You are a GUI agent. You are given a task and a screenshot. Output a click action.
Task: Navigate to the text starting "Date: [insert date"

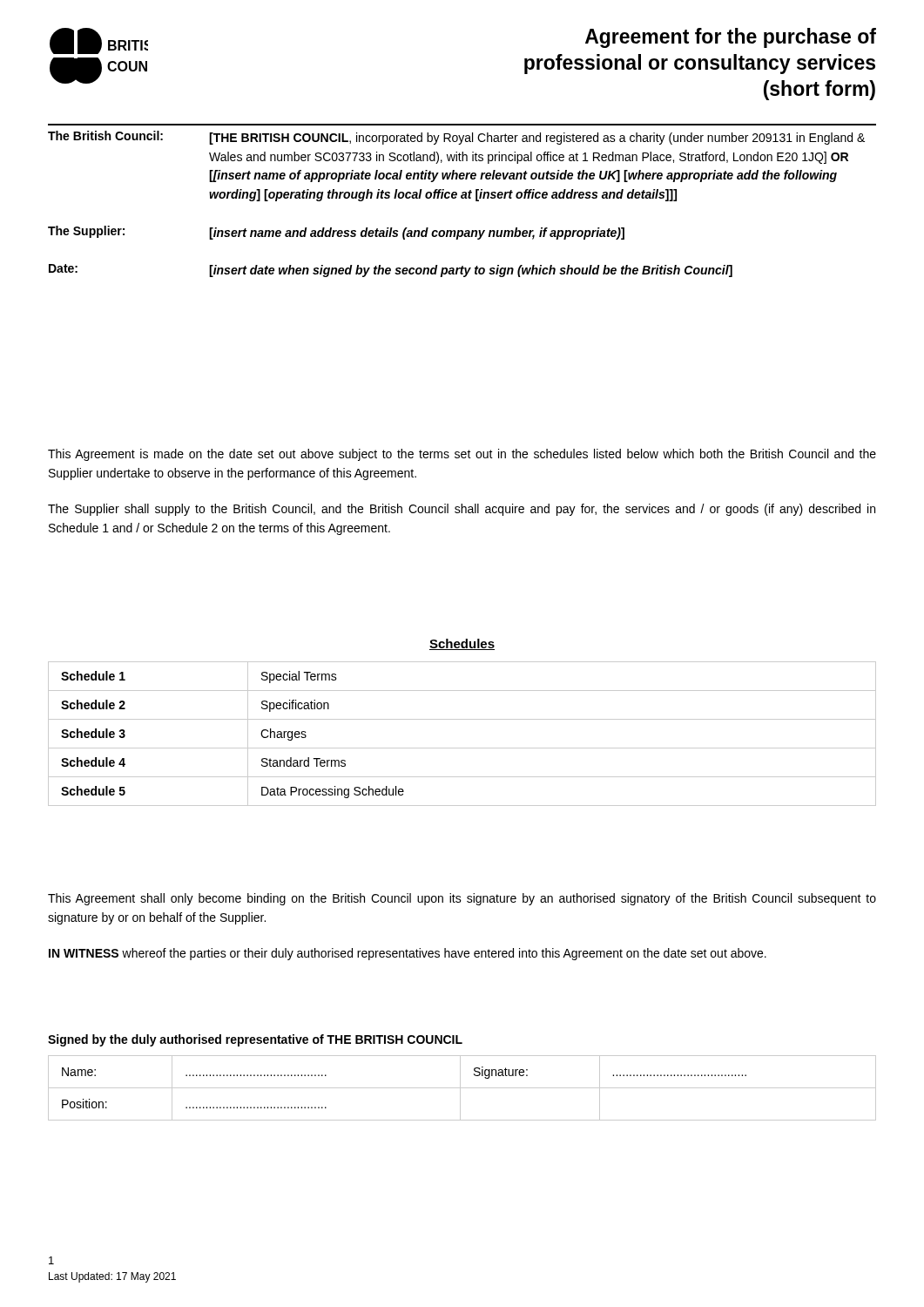(x=462, y=271)
